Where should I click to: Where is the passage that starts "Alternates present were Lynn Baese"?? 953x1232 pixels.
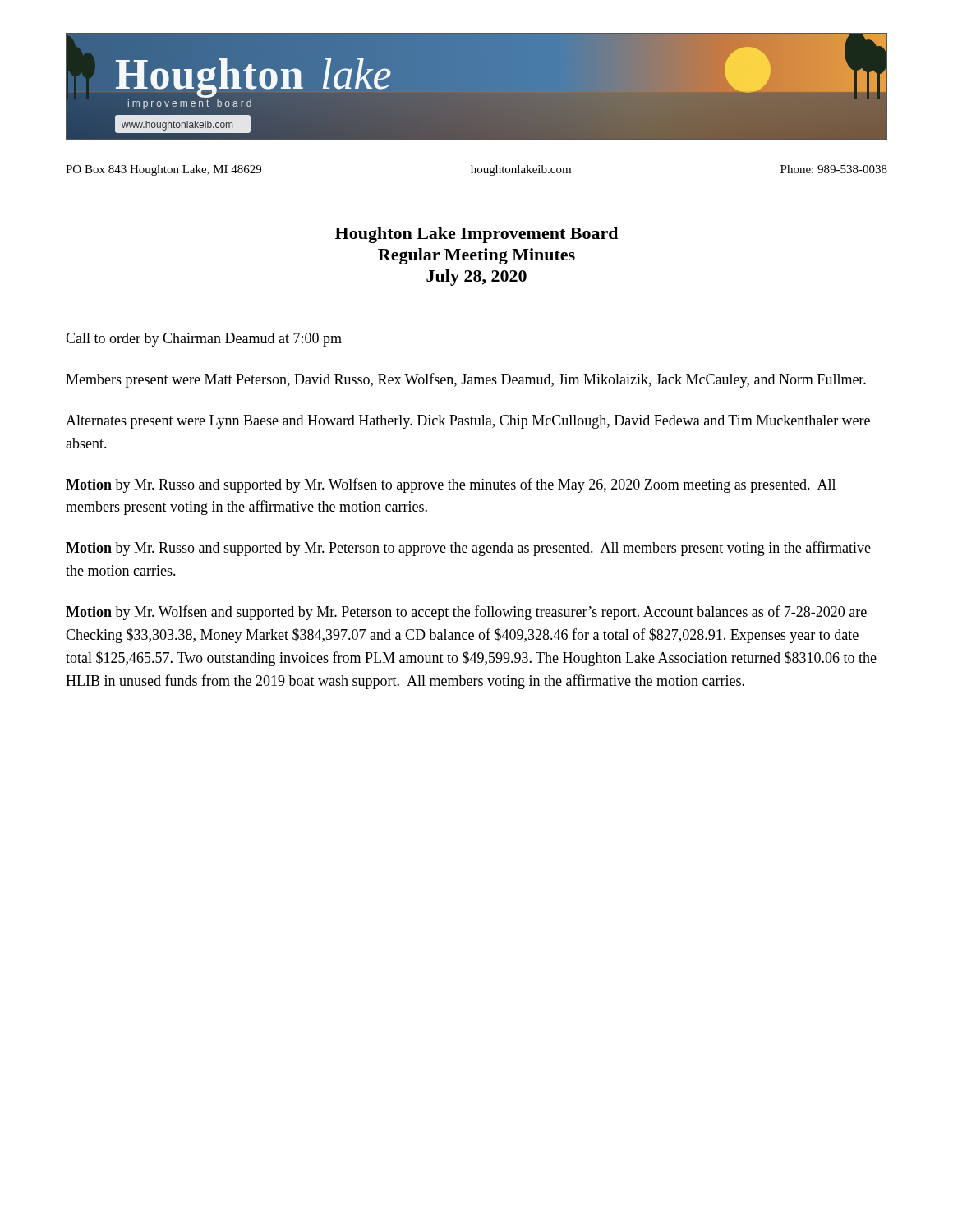point(468,432)
